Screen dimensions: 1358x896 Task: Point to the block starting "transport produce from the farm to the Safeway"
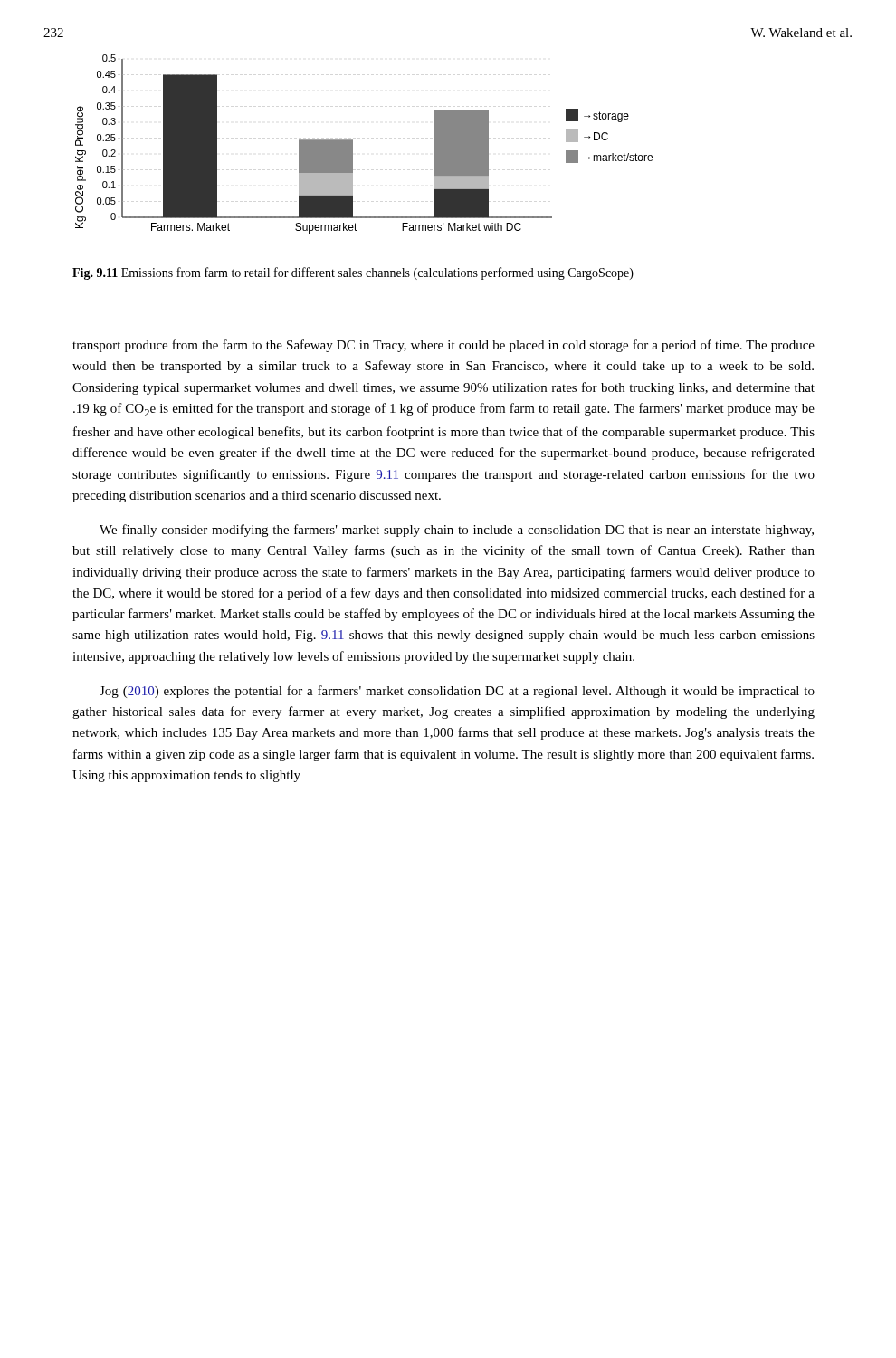443,561
